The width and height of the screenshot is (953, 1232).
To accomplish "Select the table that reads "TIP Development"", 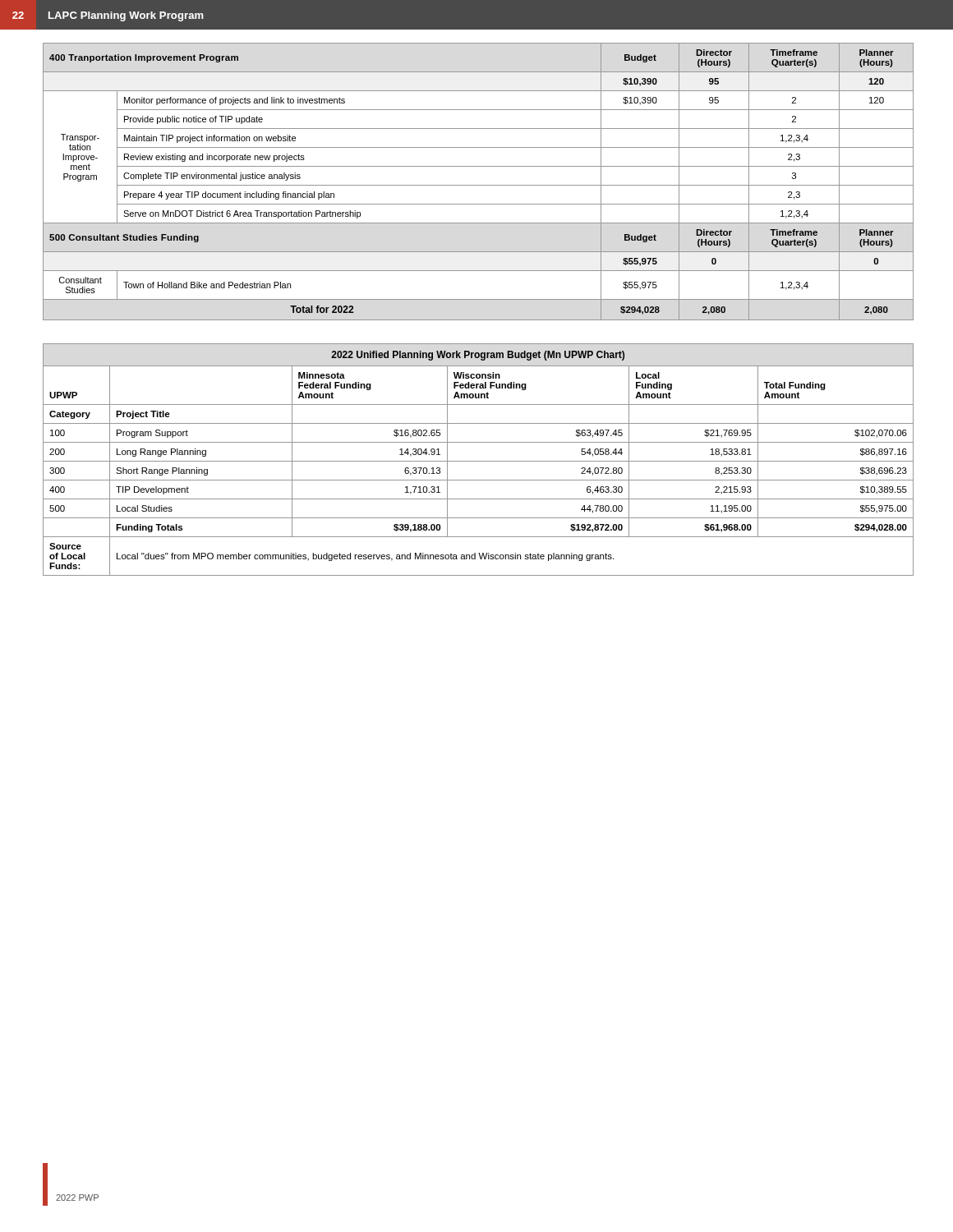I will point(478,460).
